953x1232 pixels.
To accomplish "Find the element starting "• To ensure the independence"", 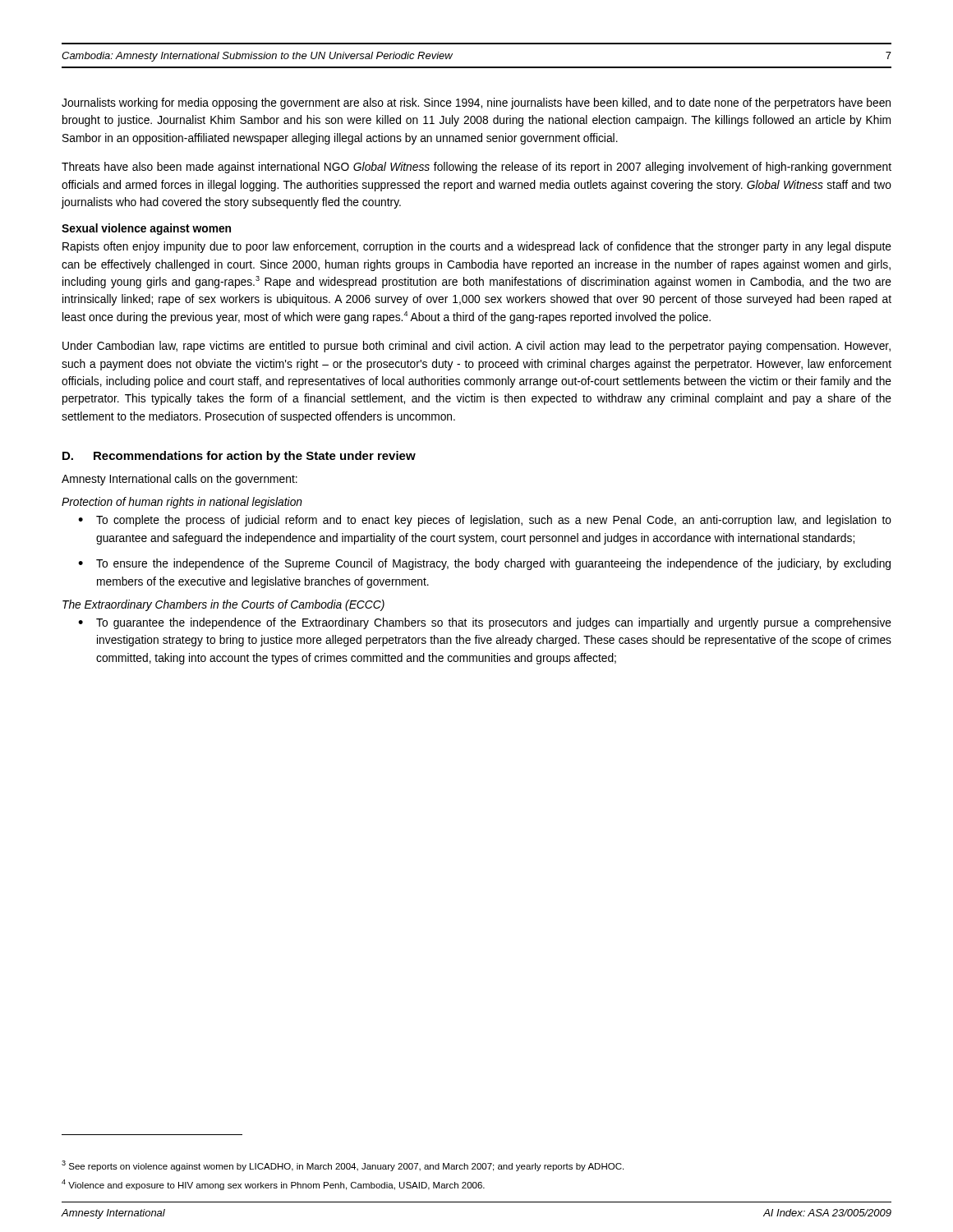I will tap(485, 573).
